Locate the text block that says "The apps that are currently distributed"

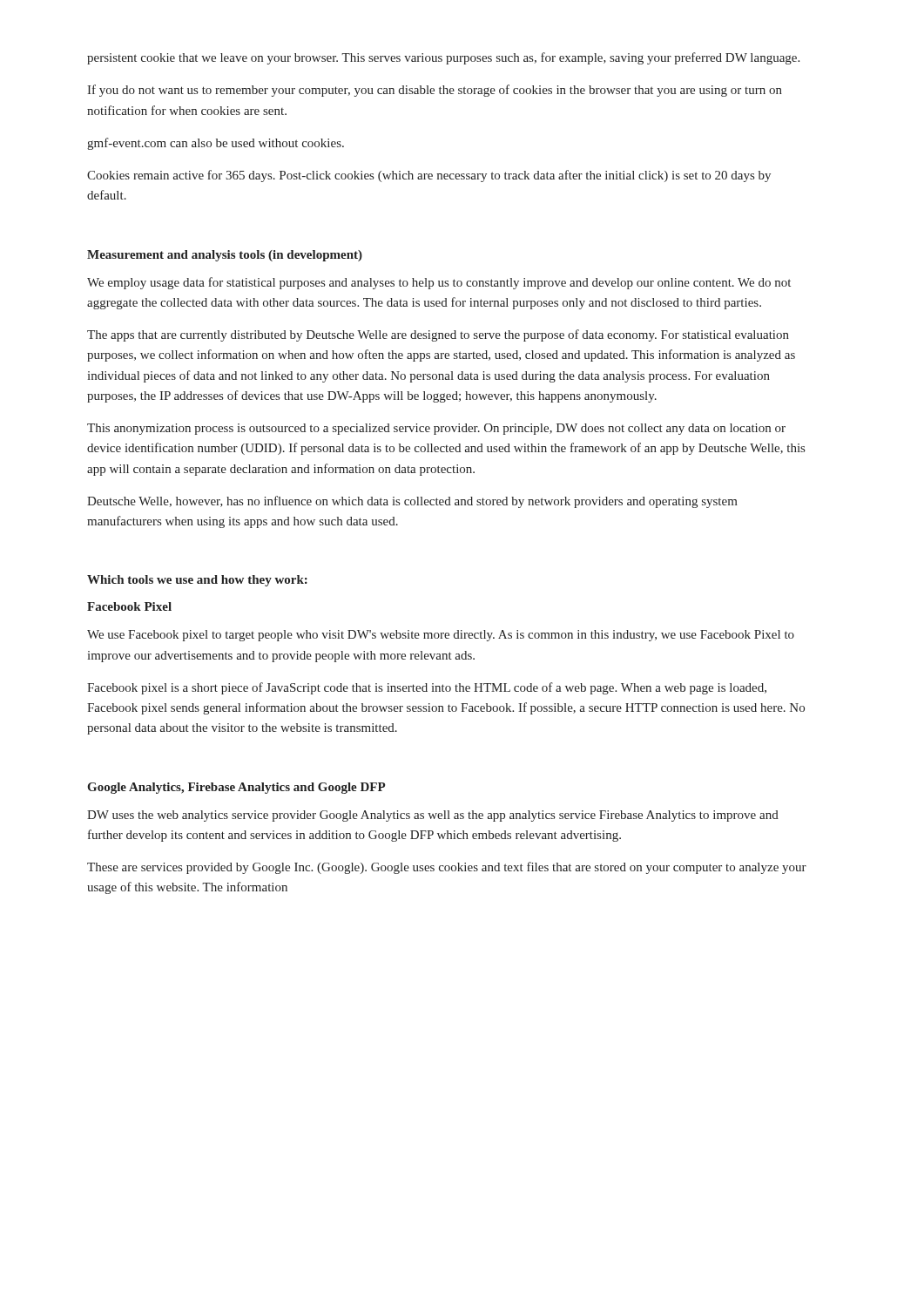[x=441, y=365]
